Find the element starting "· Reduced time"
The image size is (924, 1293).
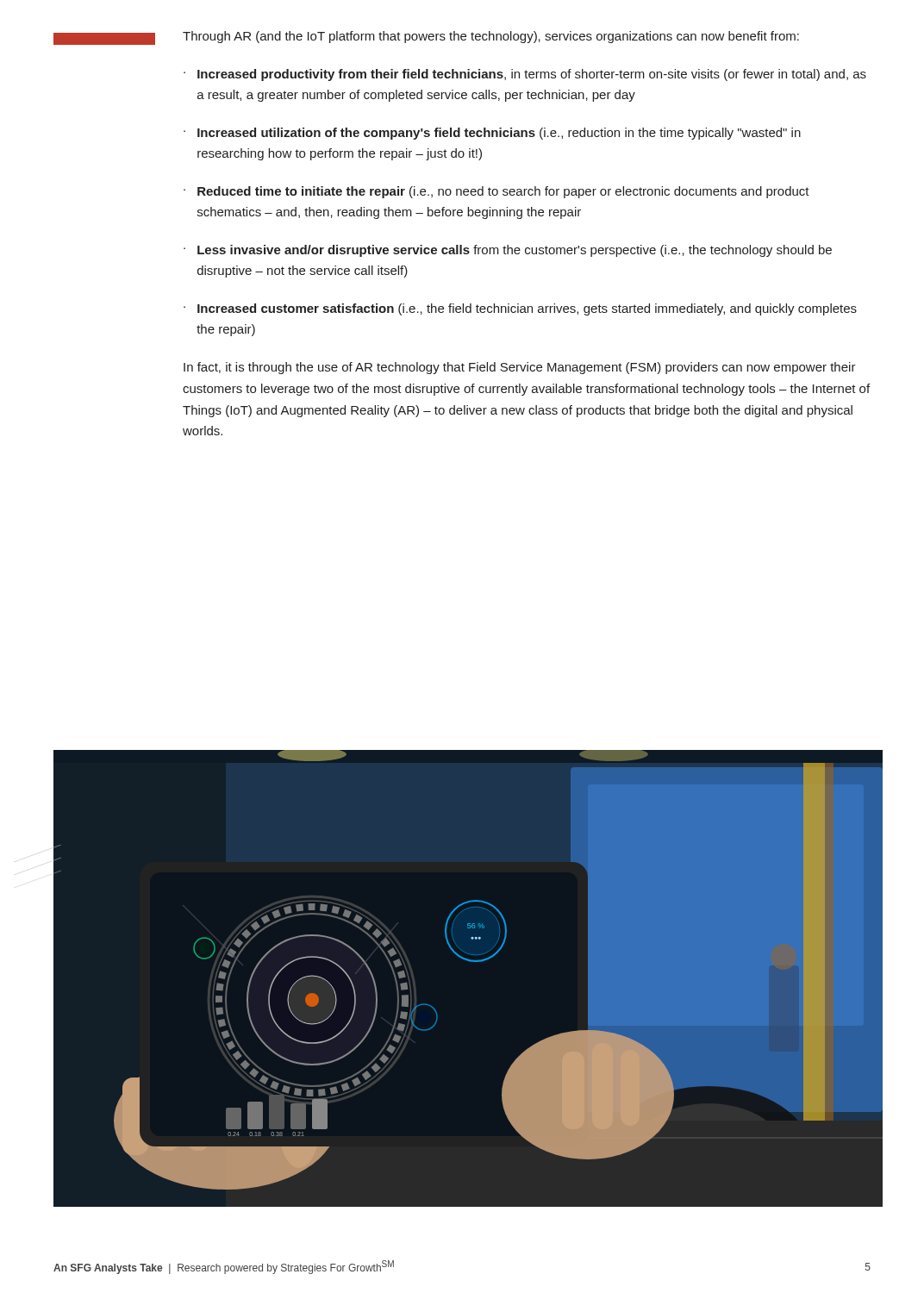527,202
